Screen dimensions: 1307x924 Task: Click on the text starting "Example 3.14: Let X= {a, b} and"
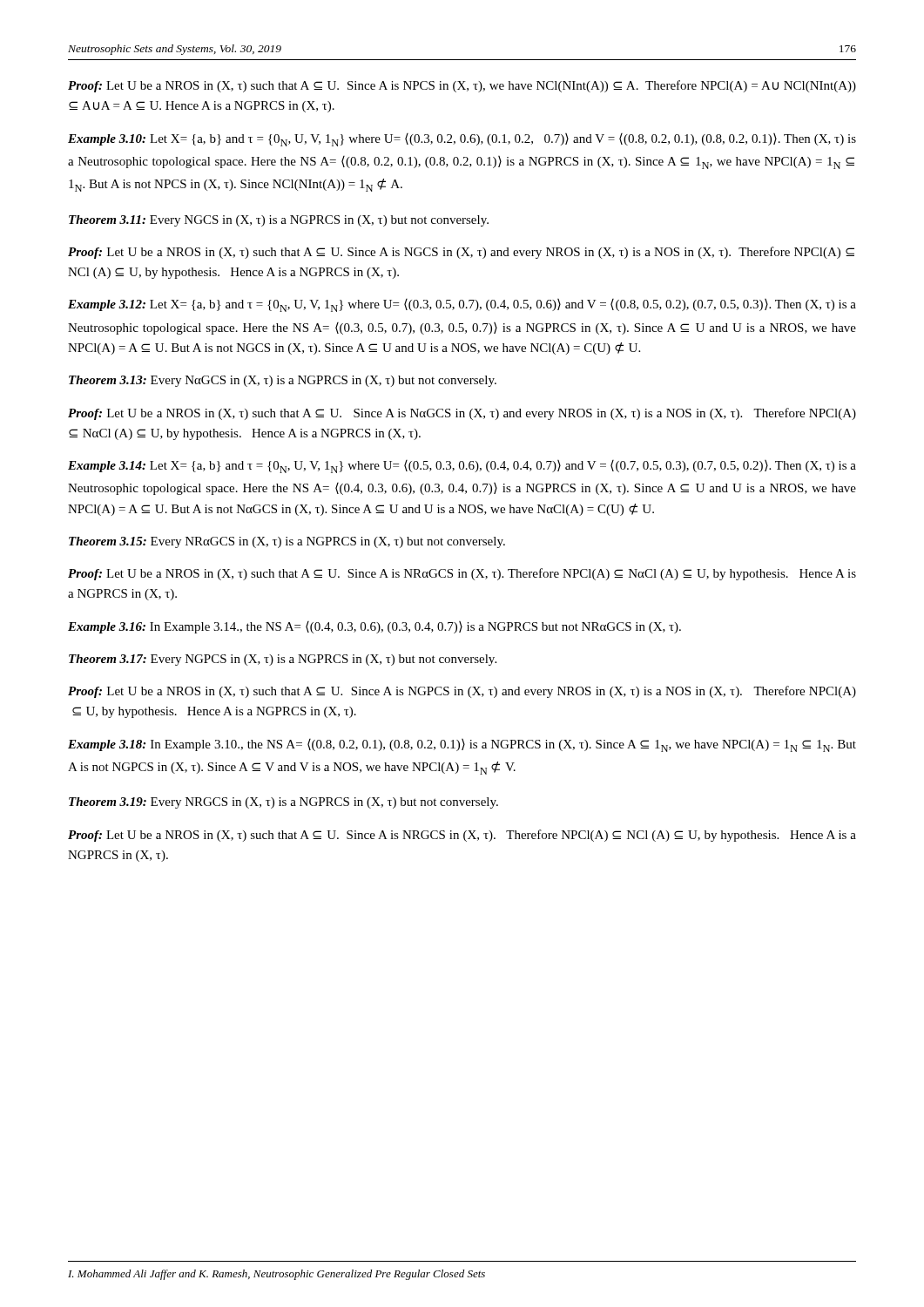462,487
